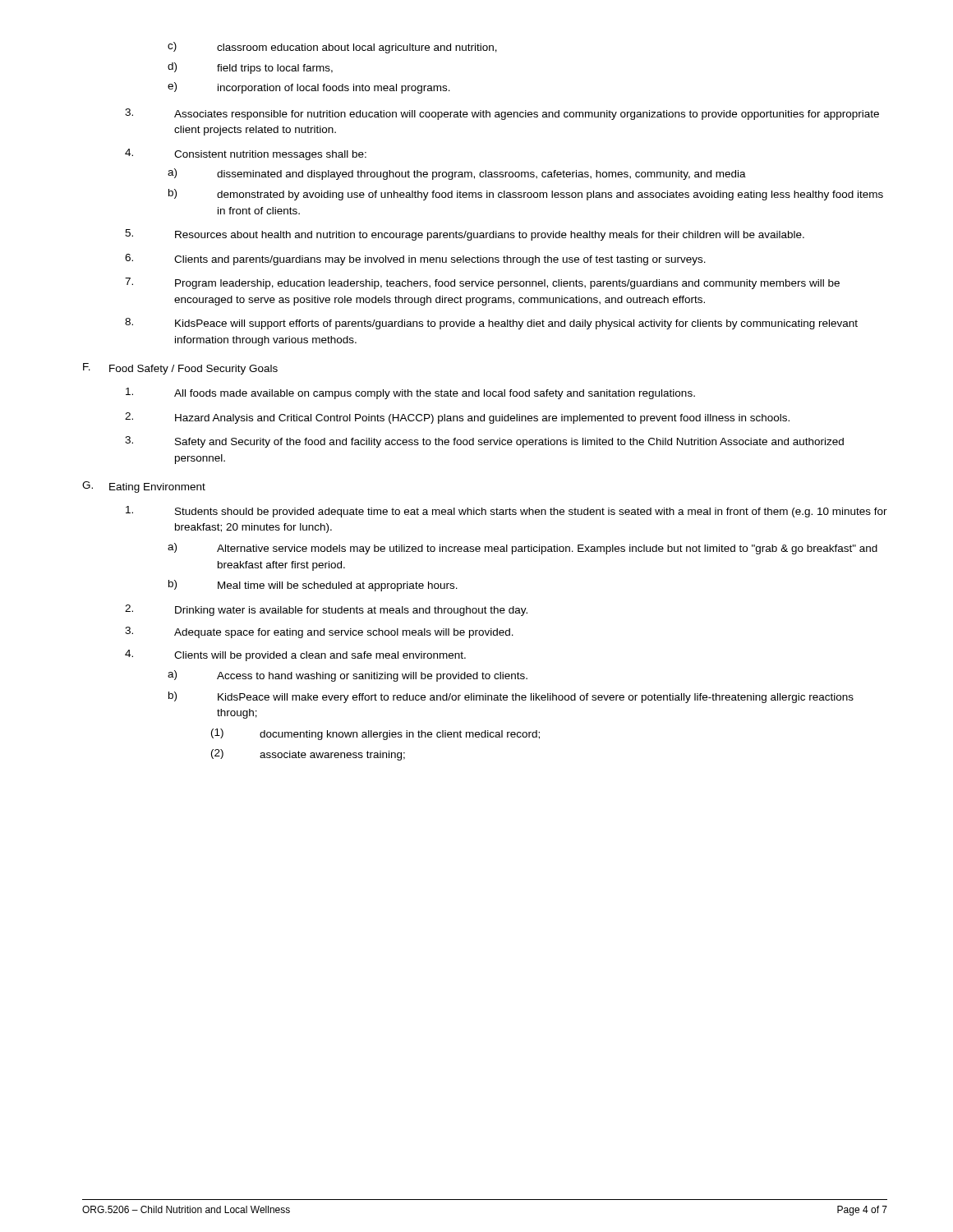Click on the element starting "8. KidsPeace will support efforts of parents/guardians"
The height and width of the screenshot is (1232, 953).
point(506,332)
